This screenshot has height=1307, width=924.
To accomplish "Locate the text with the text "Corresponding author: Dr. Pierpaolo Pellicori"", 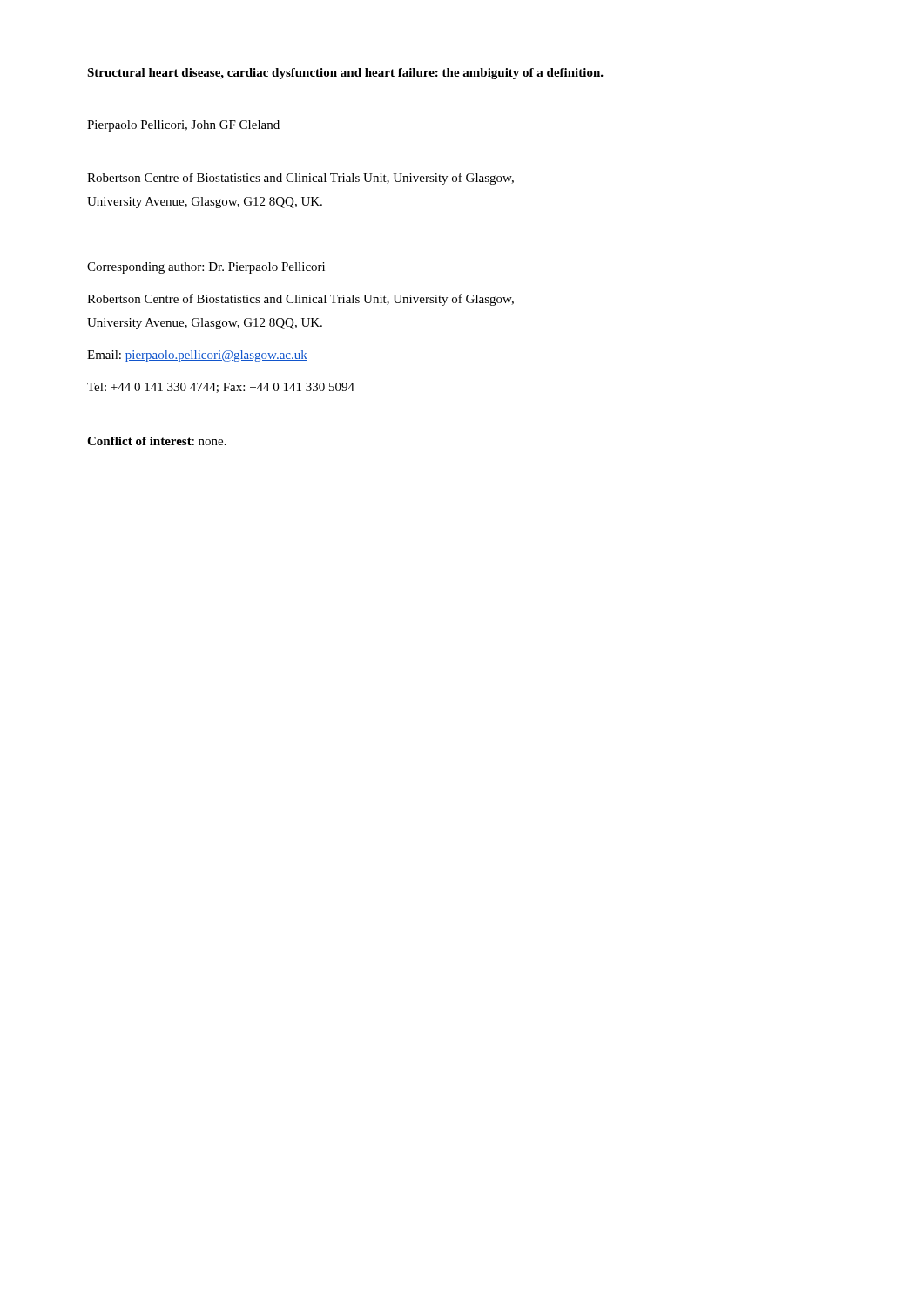I will click(x=206, y=266).
